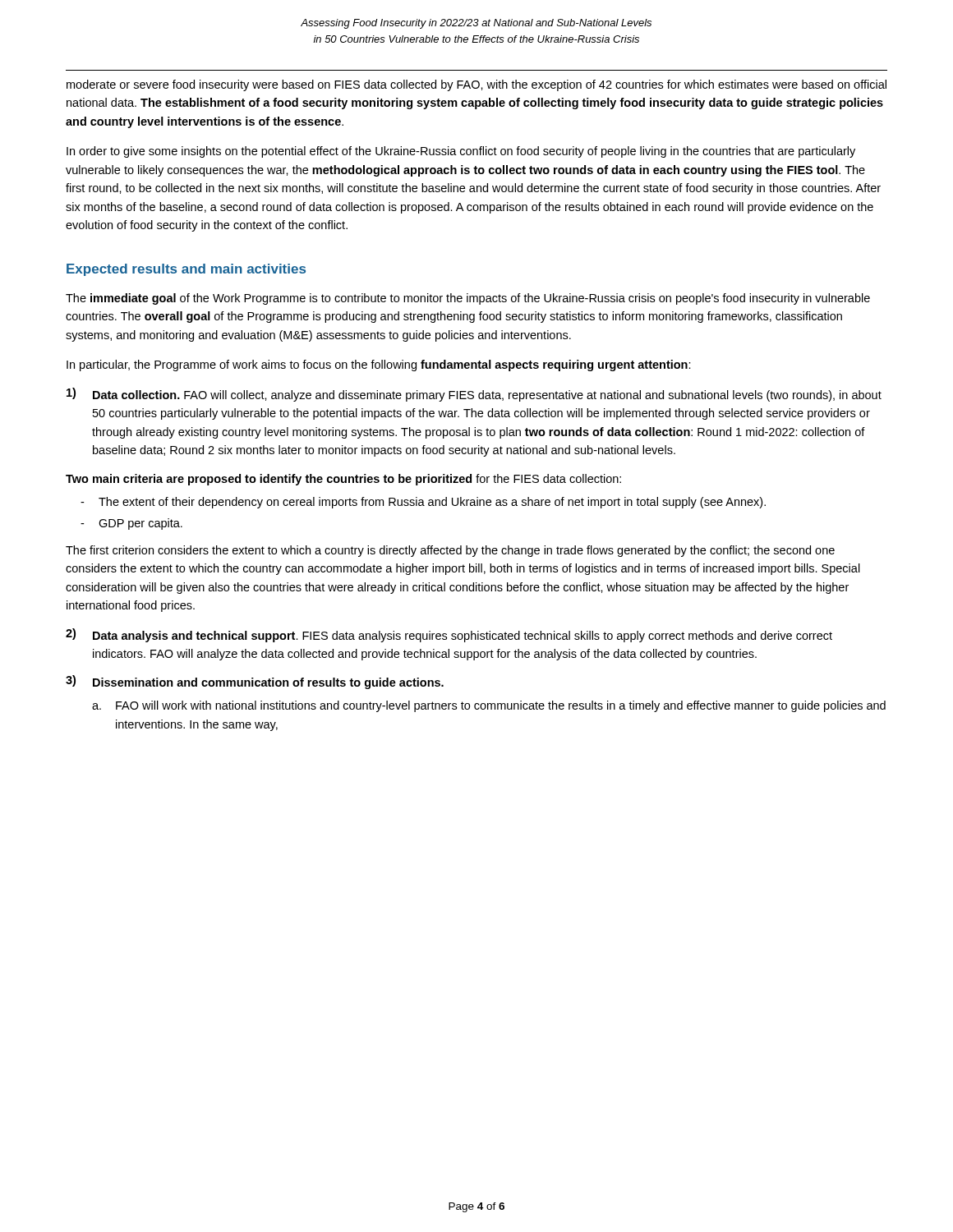Point to the block beginning "Two main criteria are"
The image size is (953, 1232).
(x=344, y=478)
